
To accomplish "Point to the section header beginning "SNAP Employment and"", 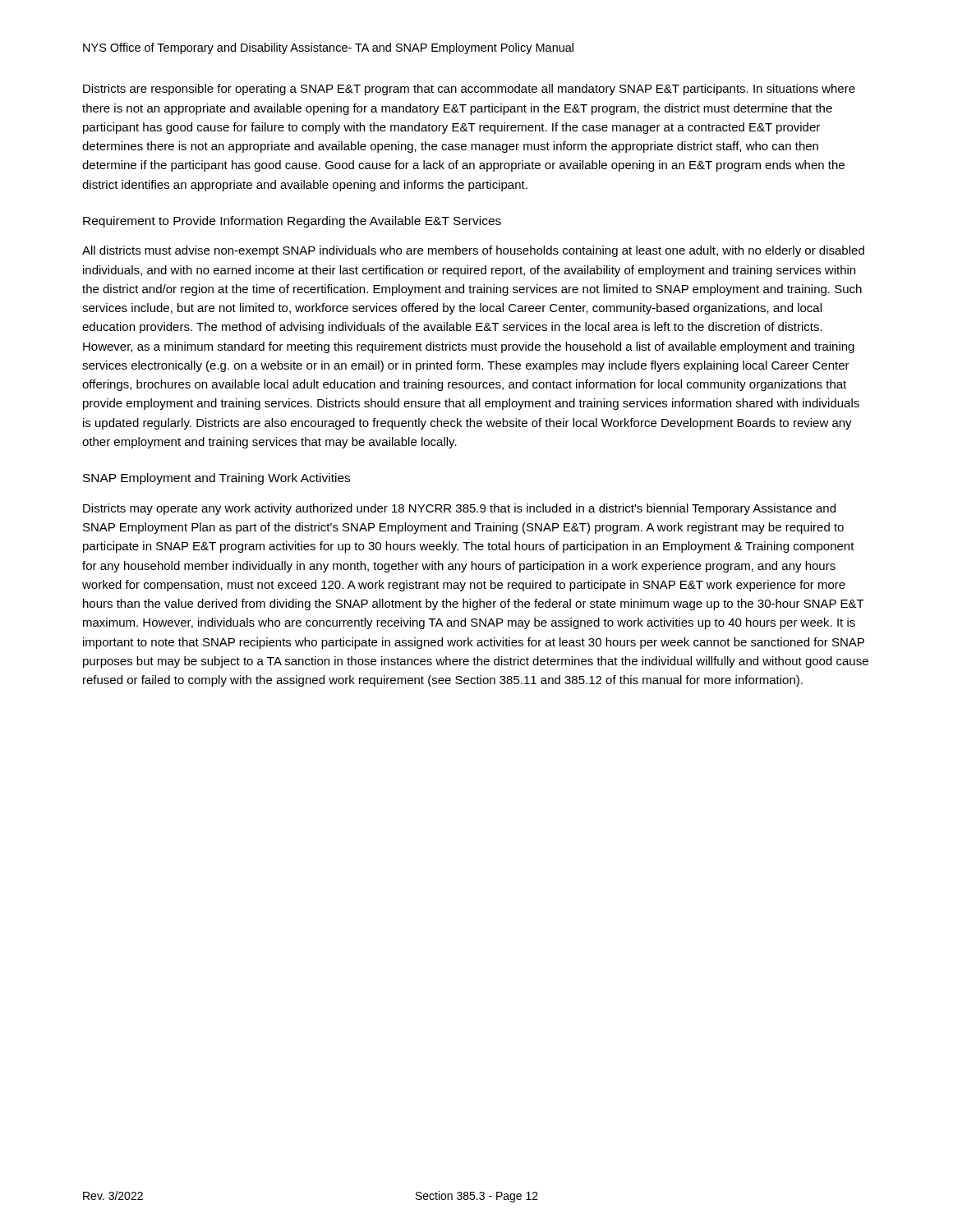I will [x=216, y=478].
